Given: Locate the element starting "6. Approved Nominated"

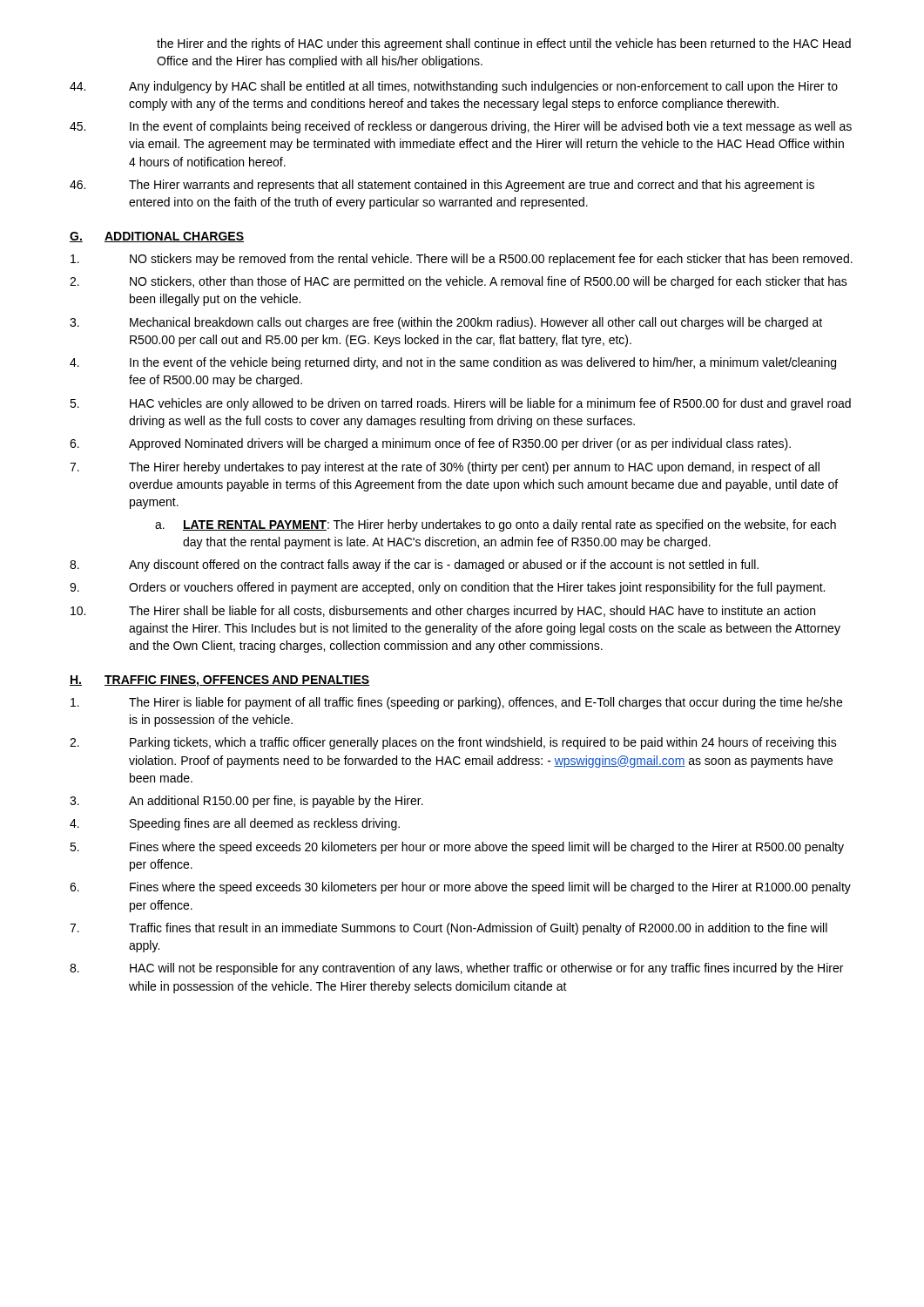Looking at the screenshot, I should [x=462, y=444].
